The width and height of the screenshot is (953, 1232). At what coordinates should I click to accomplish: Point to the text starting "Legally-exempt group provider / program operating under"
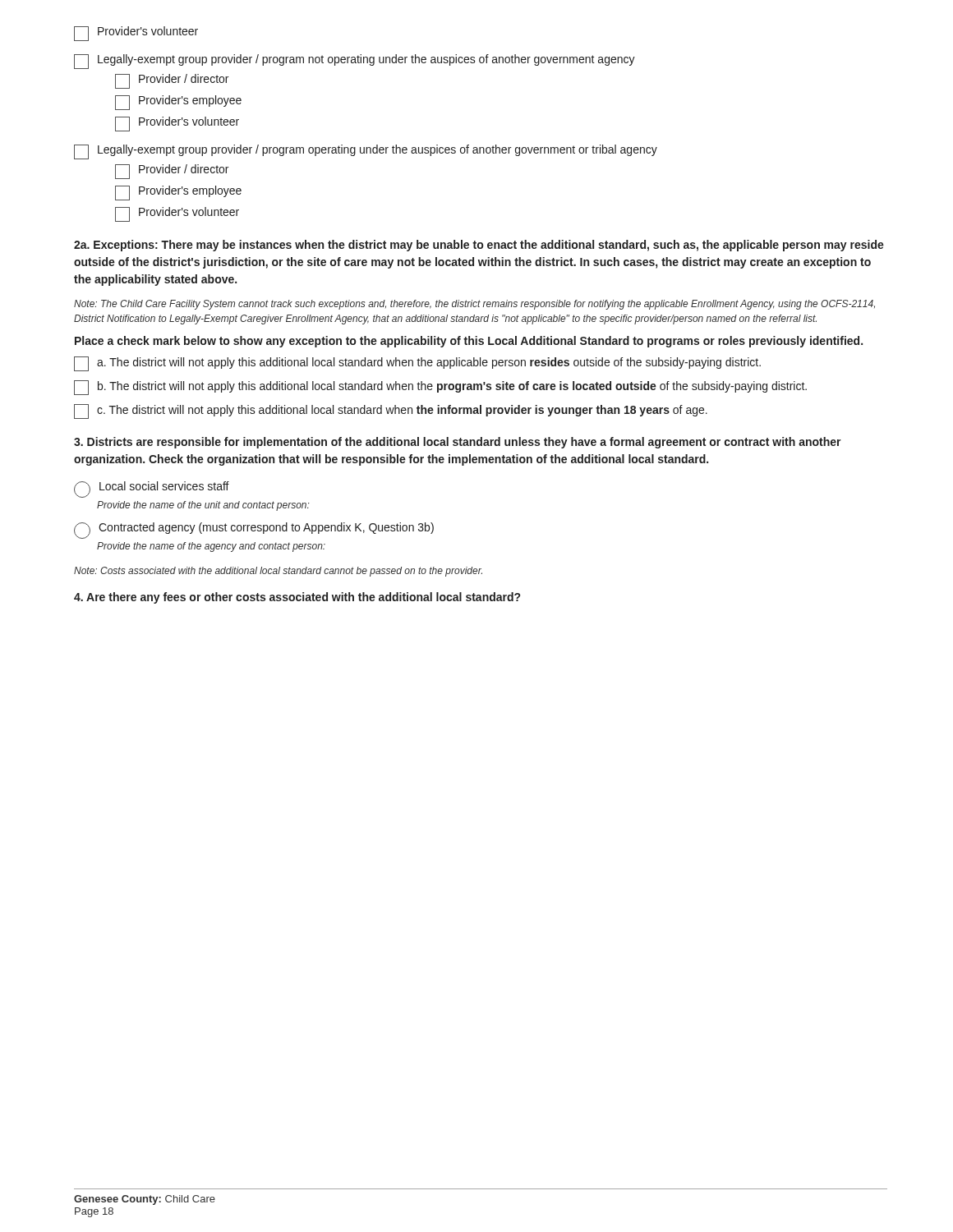pyautogui.click(x=365, y=151)
